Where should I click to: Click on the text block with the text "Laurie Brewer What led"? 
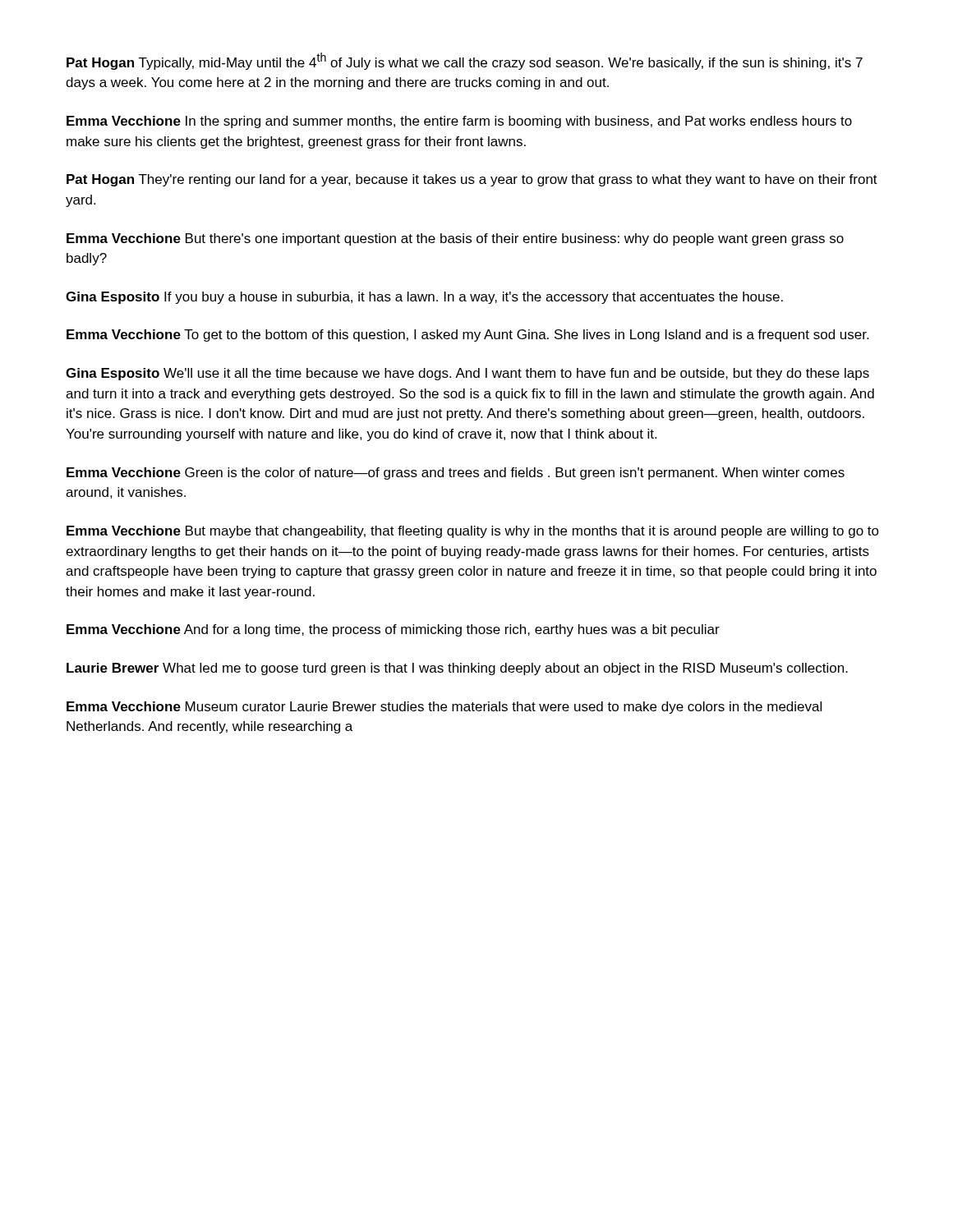click(457, 668)
